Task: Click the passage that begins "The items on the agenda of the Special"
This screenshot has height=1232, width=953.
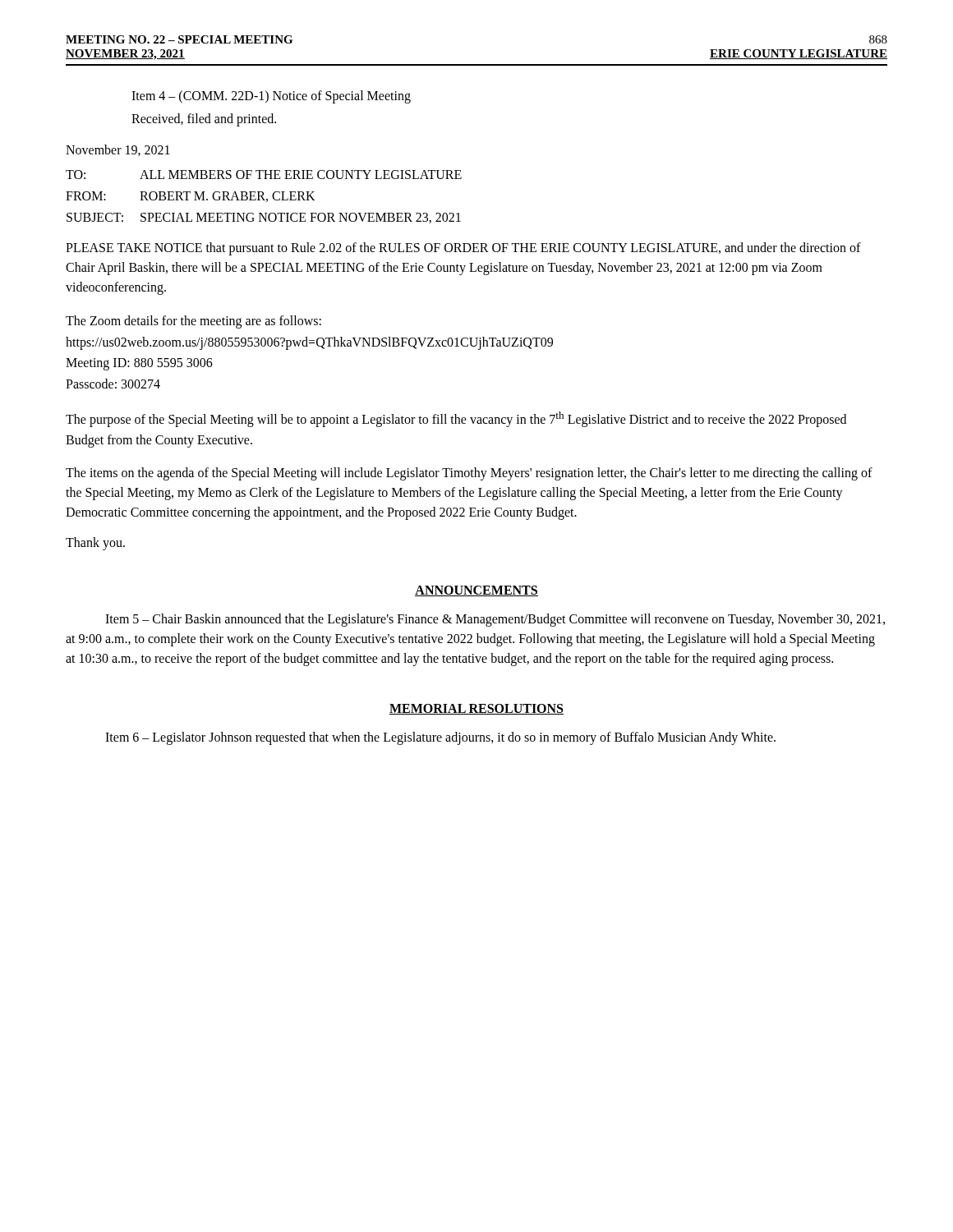Action: point(469,492)
